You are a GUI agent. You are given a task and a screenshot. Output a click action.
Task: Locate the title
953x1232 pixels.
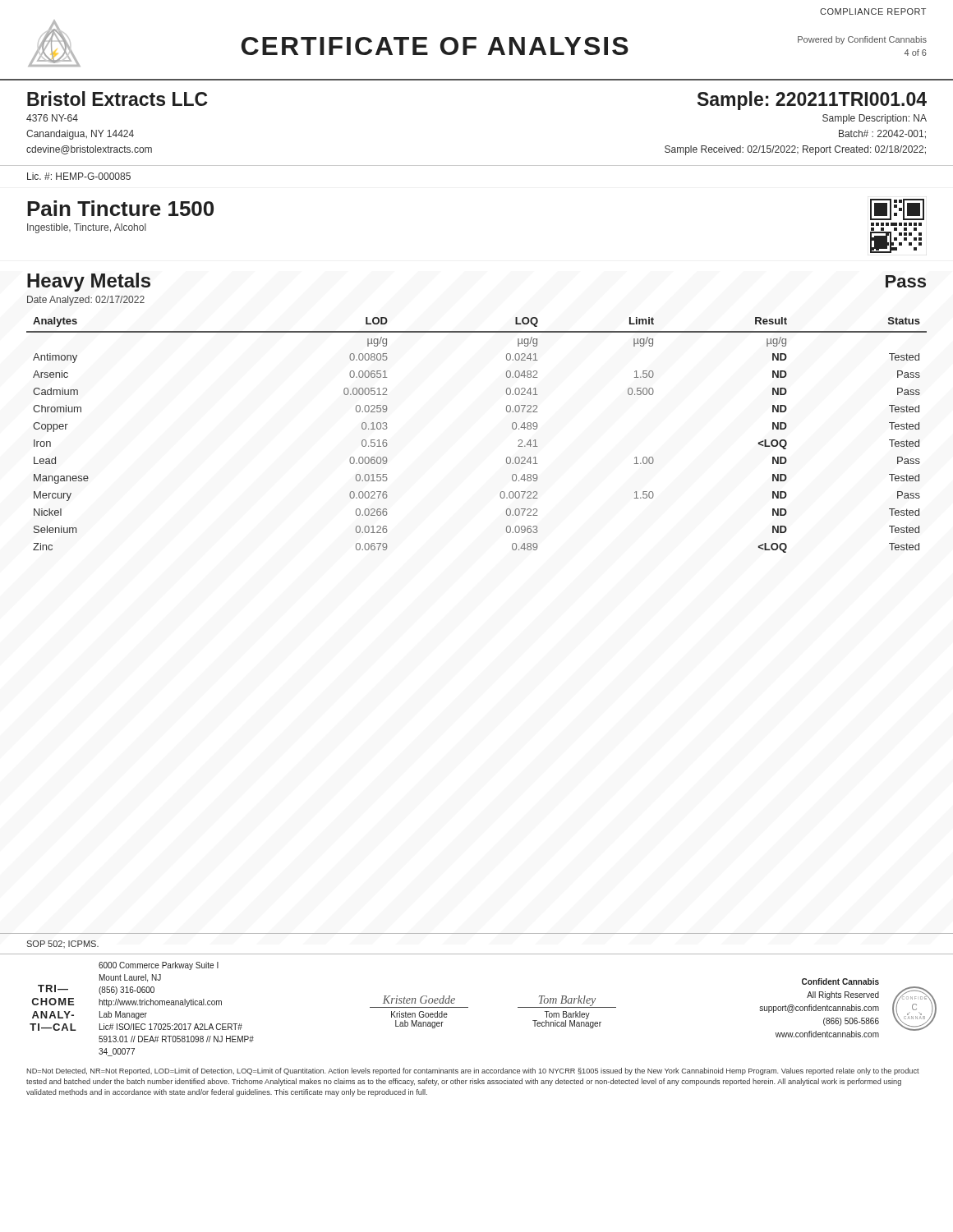(435, 46)
